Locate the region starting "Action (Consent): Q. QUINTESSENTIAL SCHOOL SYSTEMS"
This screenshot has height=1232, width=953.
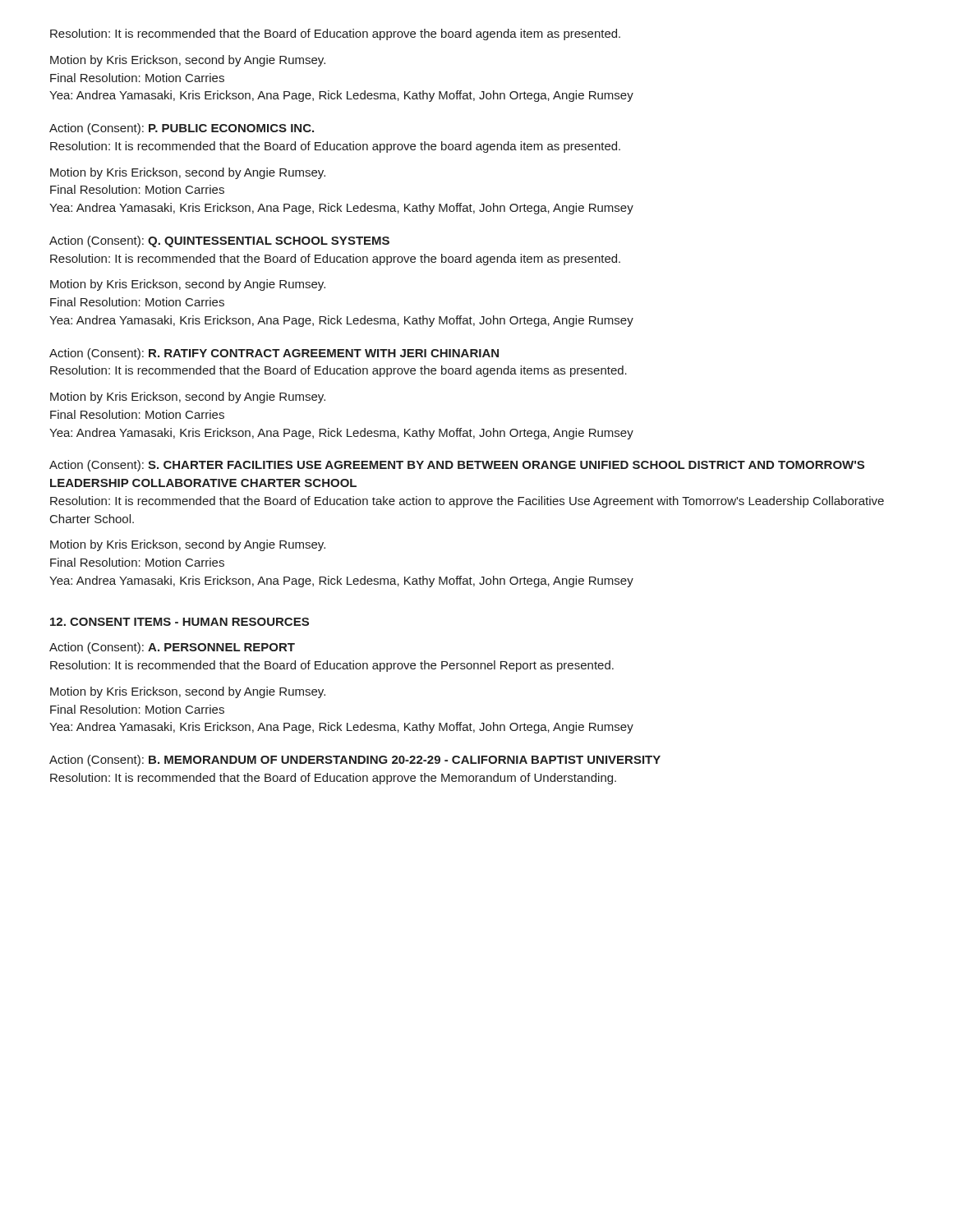tap(476, 249)
